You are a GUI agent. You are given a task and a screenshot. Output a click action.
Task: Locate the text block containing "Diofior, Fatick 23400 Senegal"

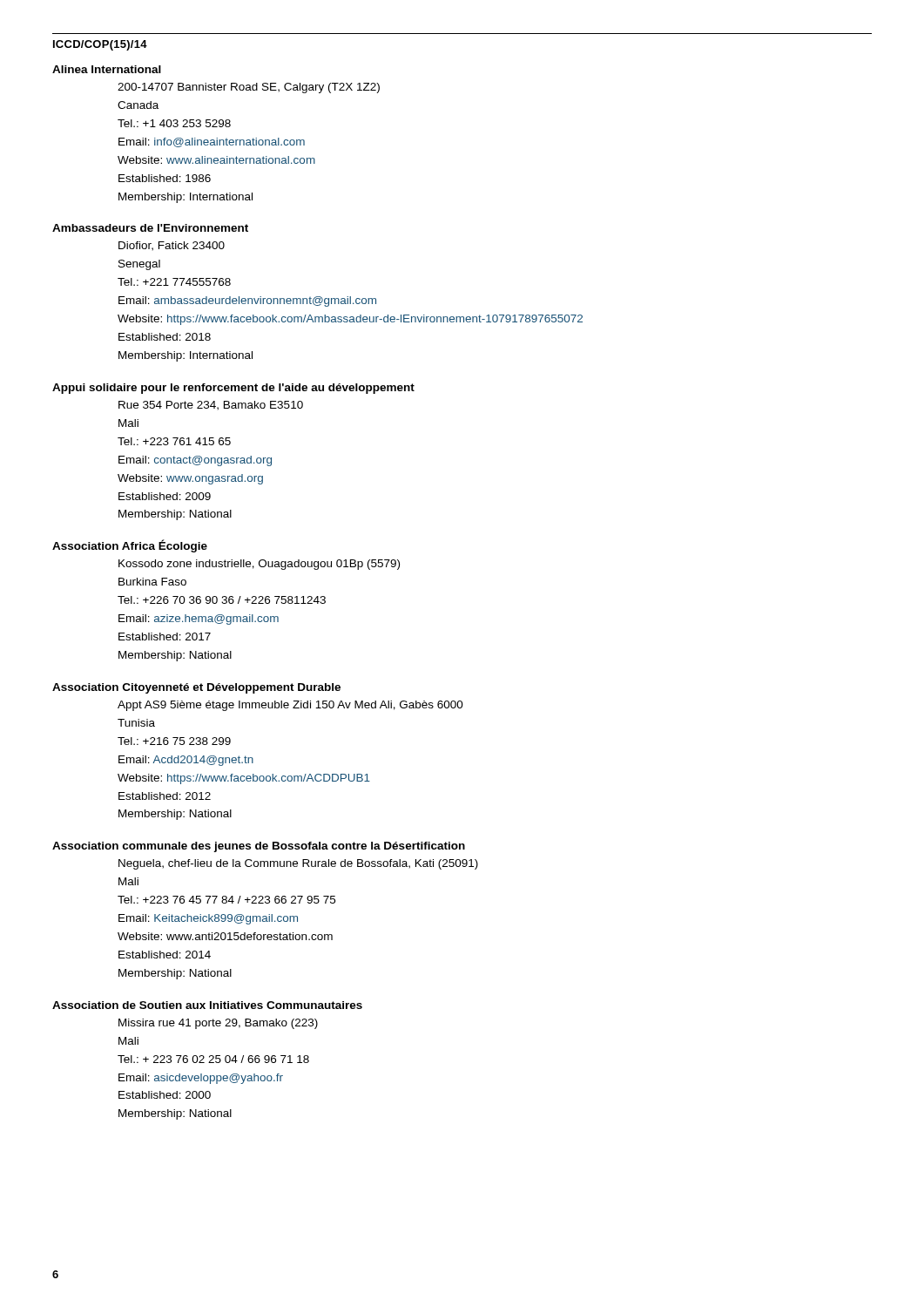(x=350, y=300)
